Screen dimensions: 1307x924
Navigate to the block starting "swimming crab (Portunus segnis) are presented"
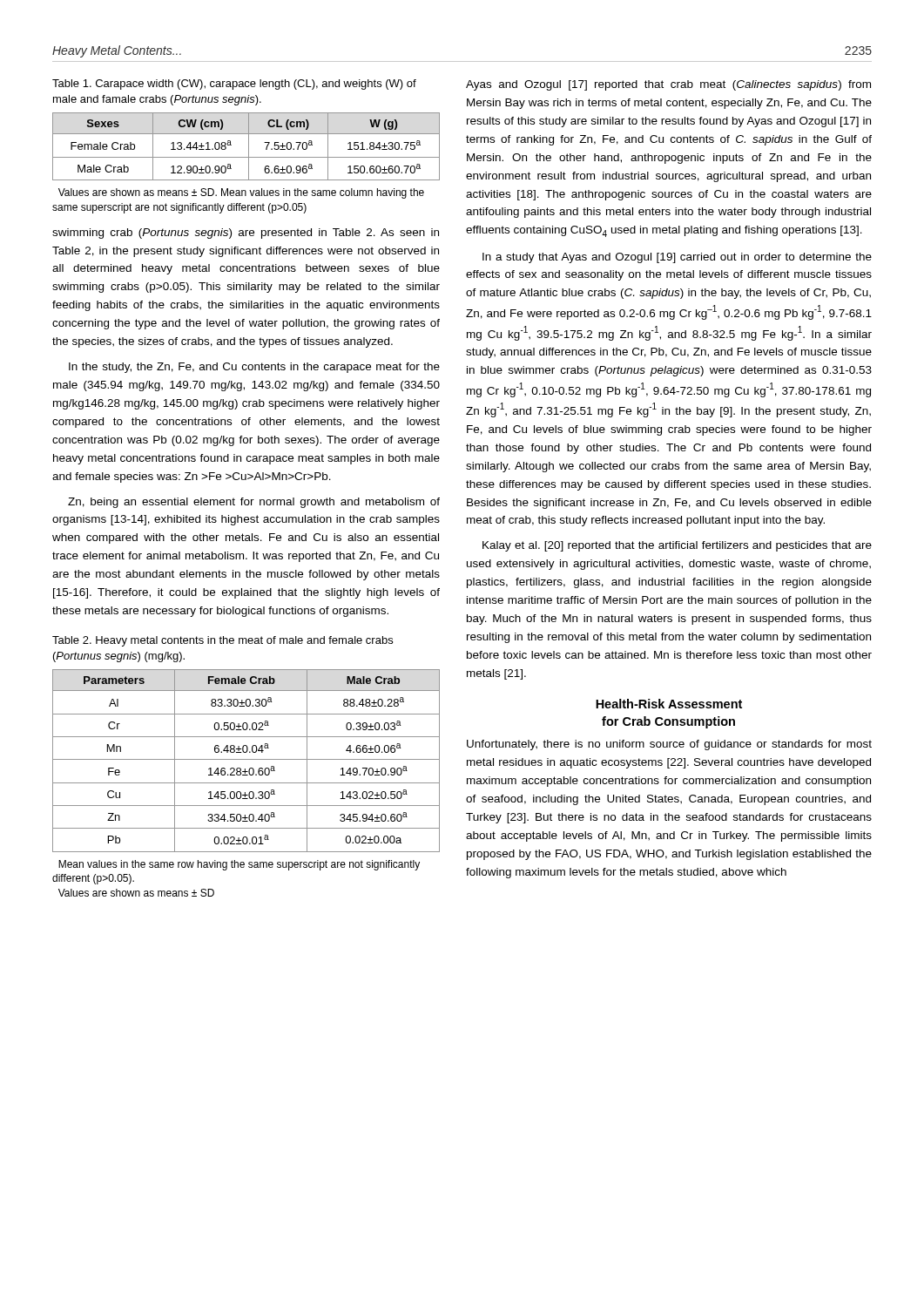point(246,422)
